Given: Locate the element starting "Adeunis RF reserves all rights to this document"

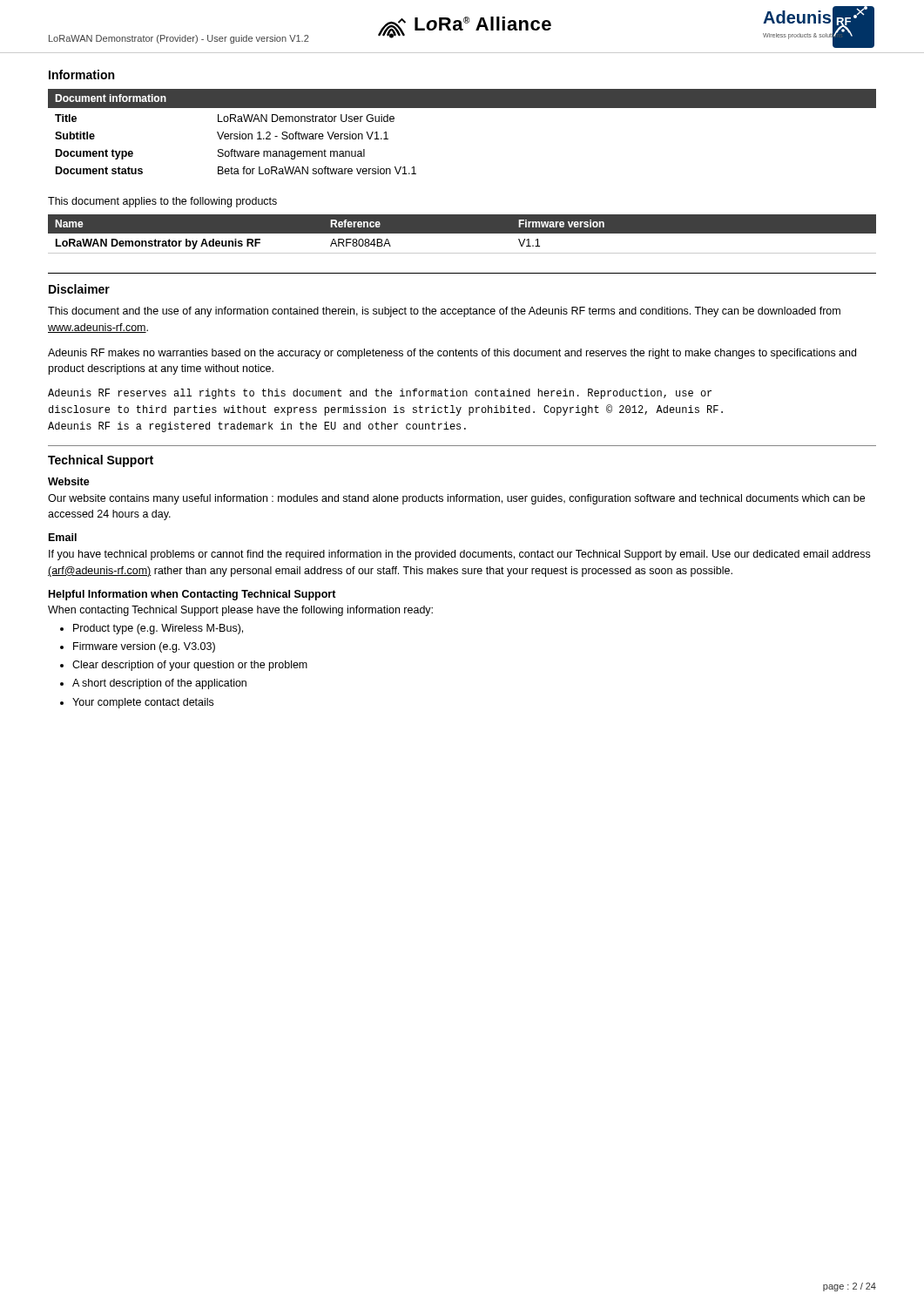Looking at the screenshot, I should [387, 411].
